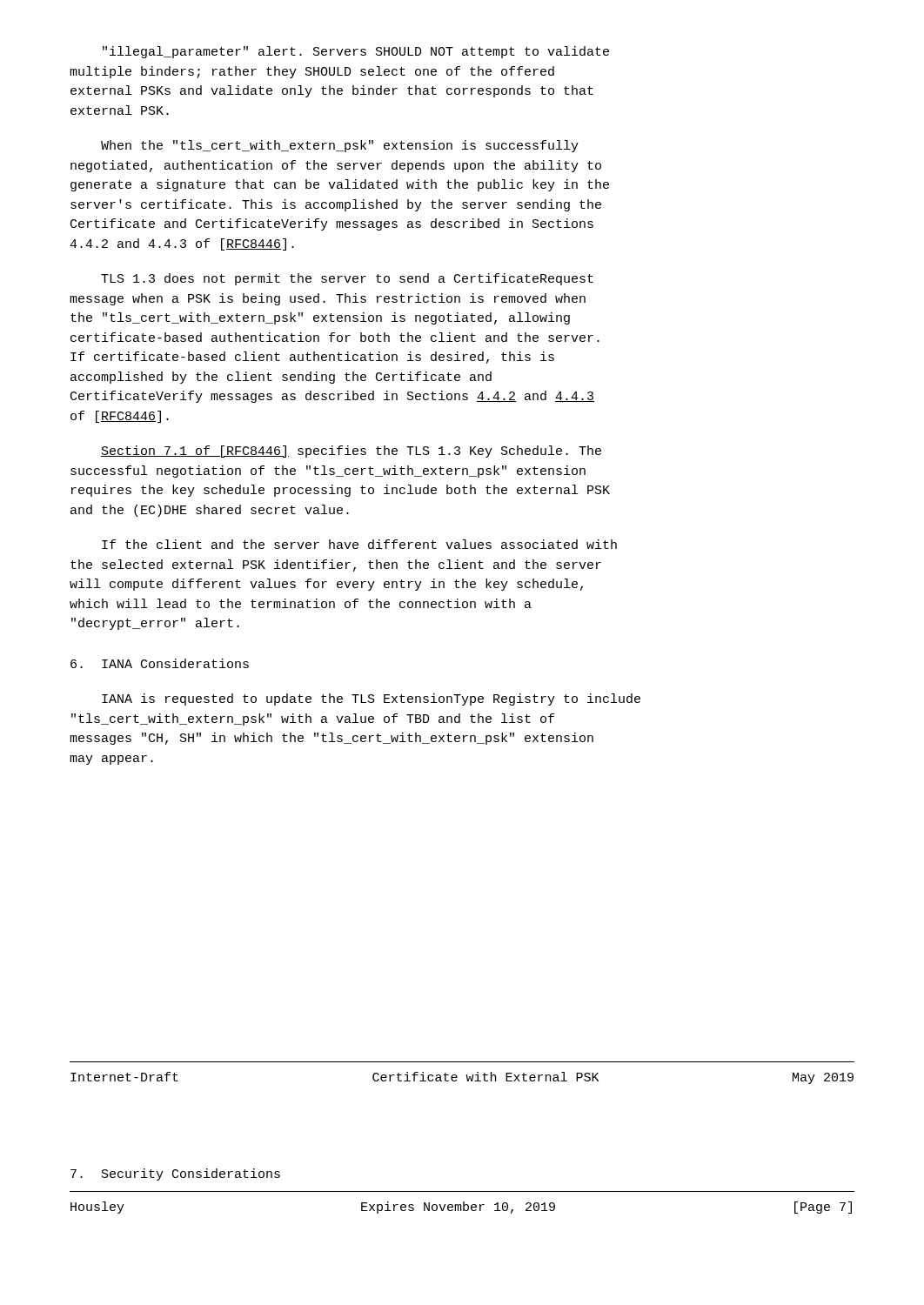This screenshot has width=924, height=1305.
Task: Click the passage that begins "IANA is requested to update the TLS"
Action: [355, 729]
